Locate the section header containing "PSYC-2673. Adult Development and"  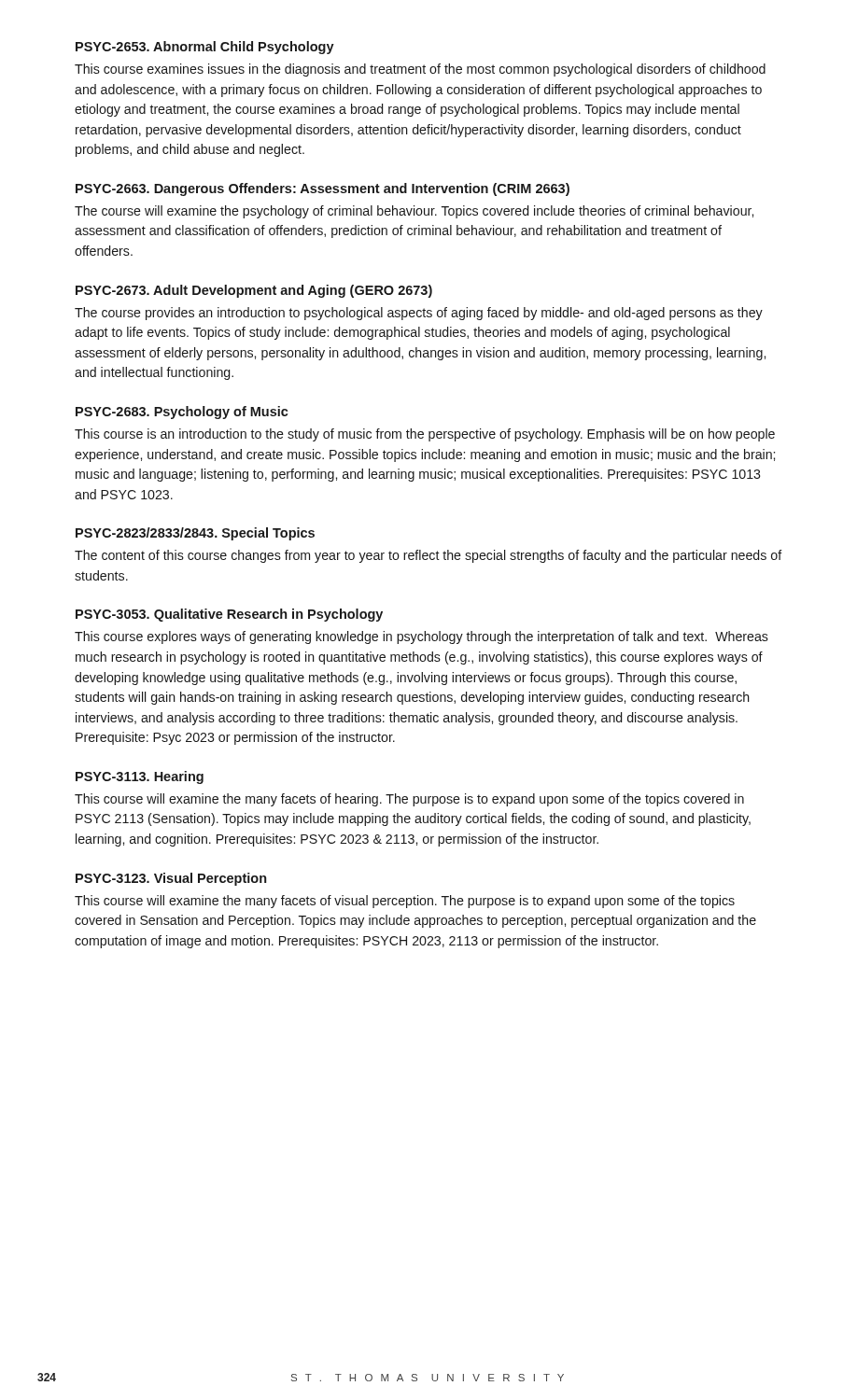coord(428,290)
